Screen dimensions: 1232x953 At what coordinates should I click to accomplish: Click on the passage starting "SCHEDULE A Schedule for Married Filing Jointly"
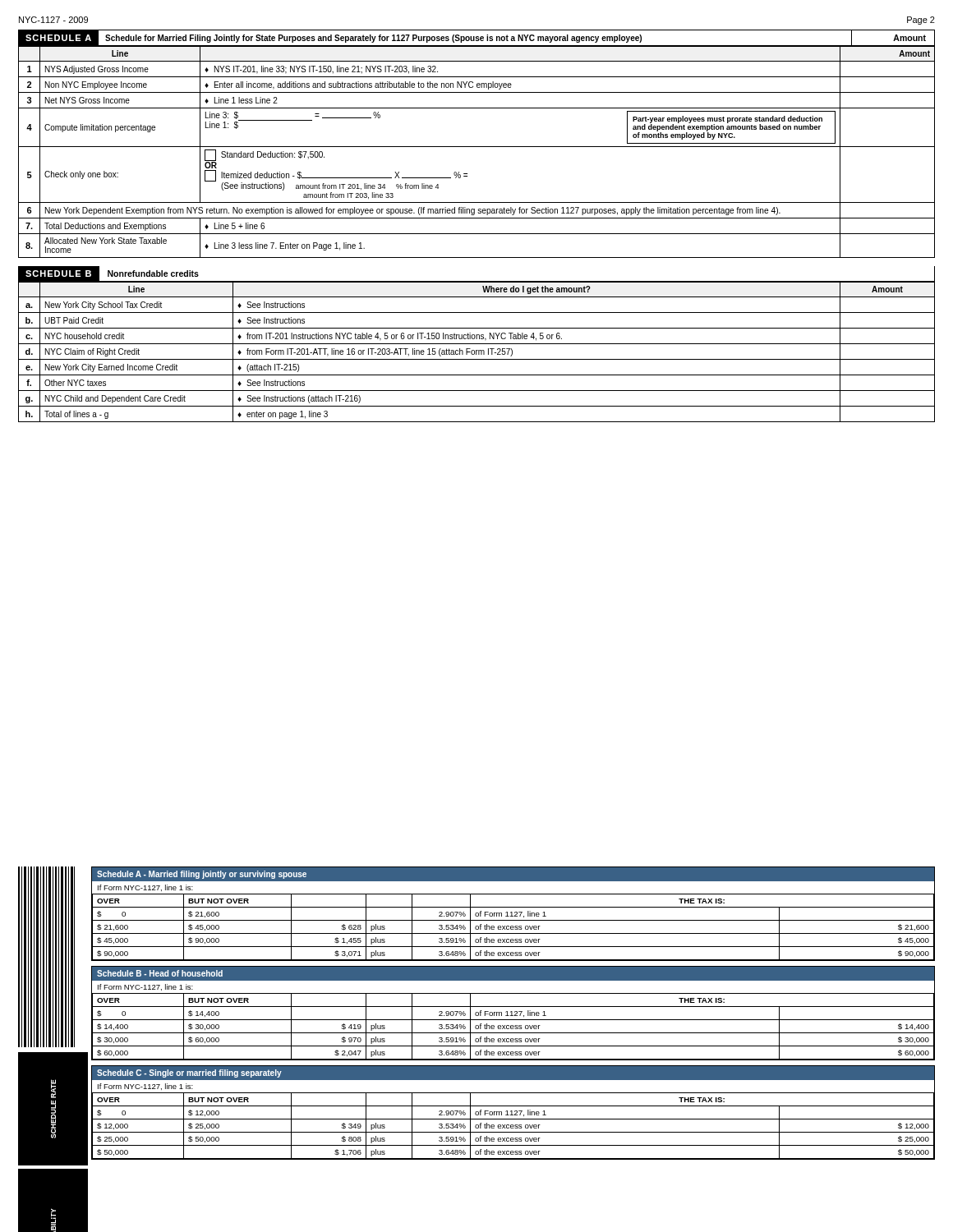476,38
